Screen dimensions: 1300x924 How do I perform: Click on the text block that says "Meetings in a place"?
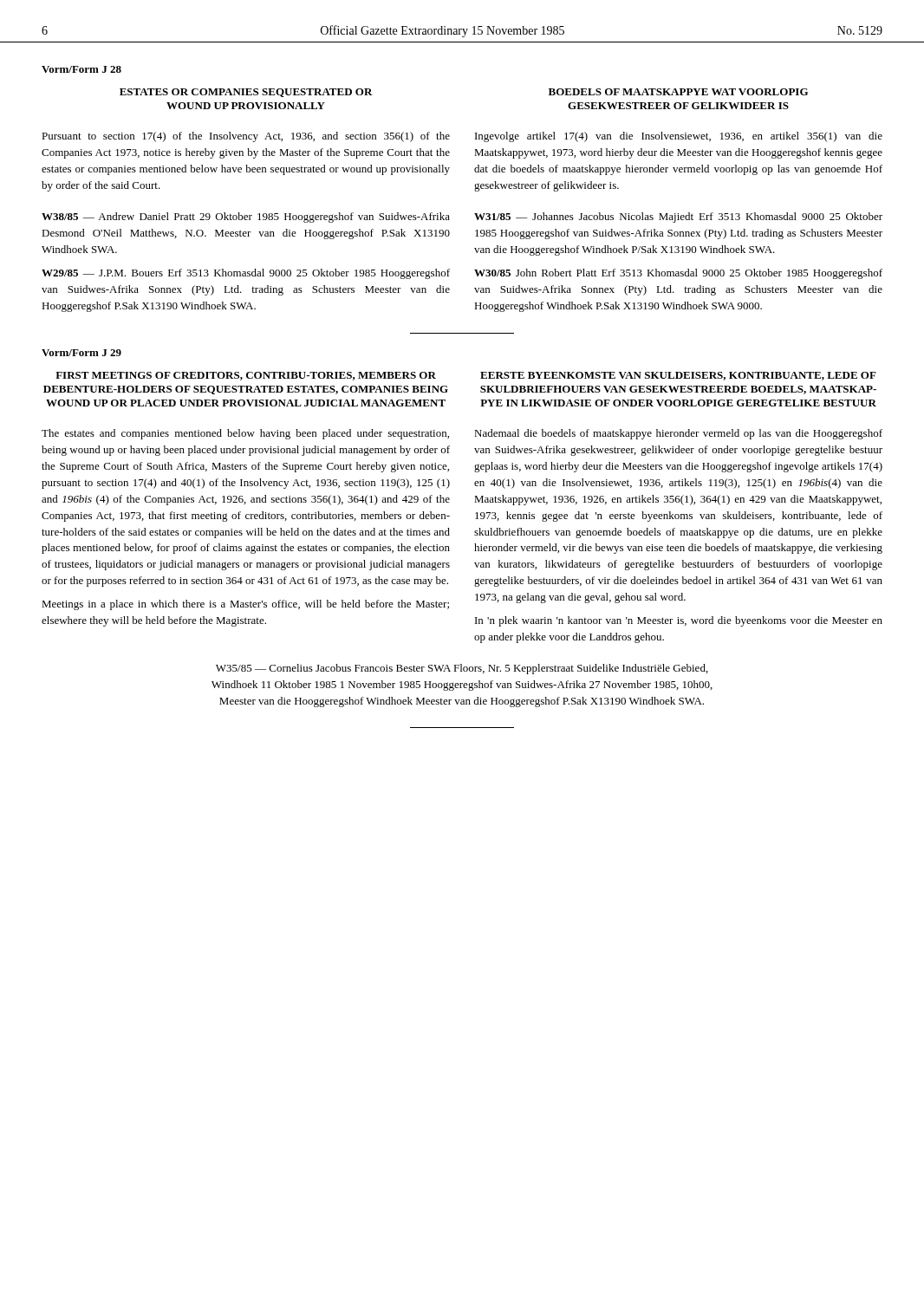click(246, 612)
